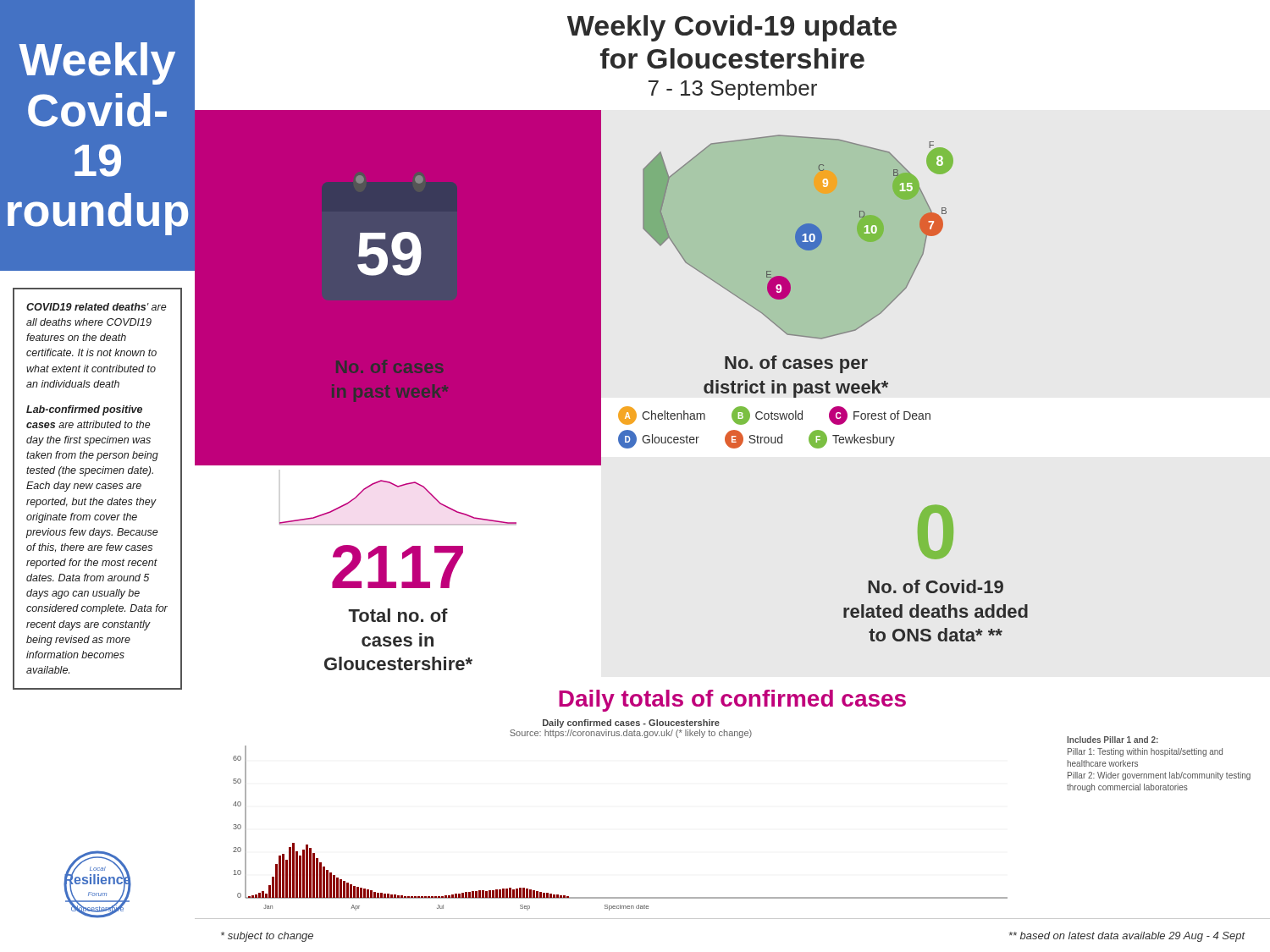Locate the section header that says "Daily totals of"

tap(732, 699)
